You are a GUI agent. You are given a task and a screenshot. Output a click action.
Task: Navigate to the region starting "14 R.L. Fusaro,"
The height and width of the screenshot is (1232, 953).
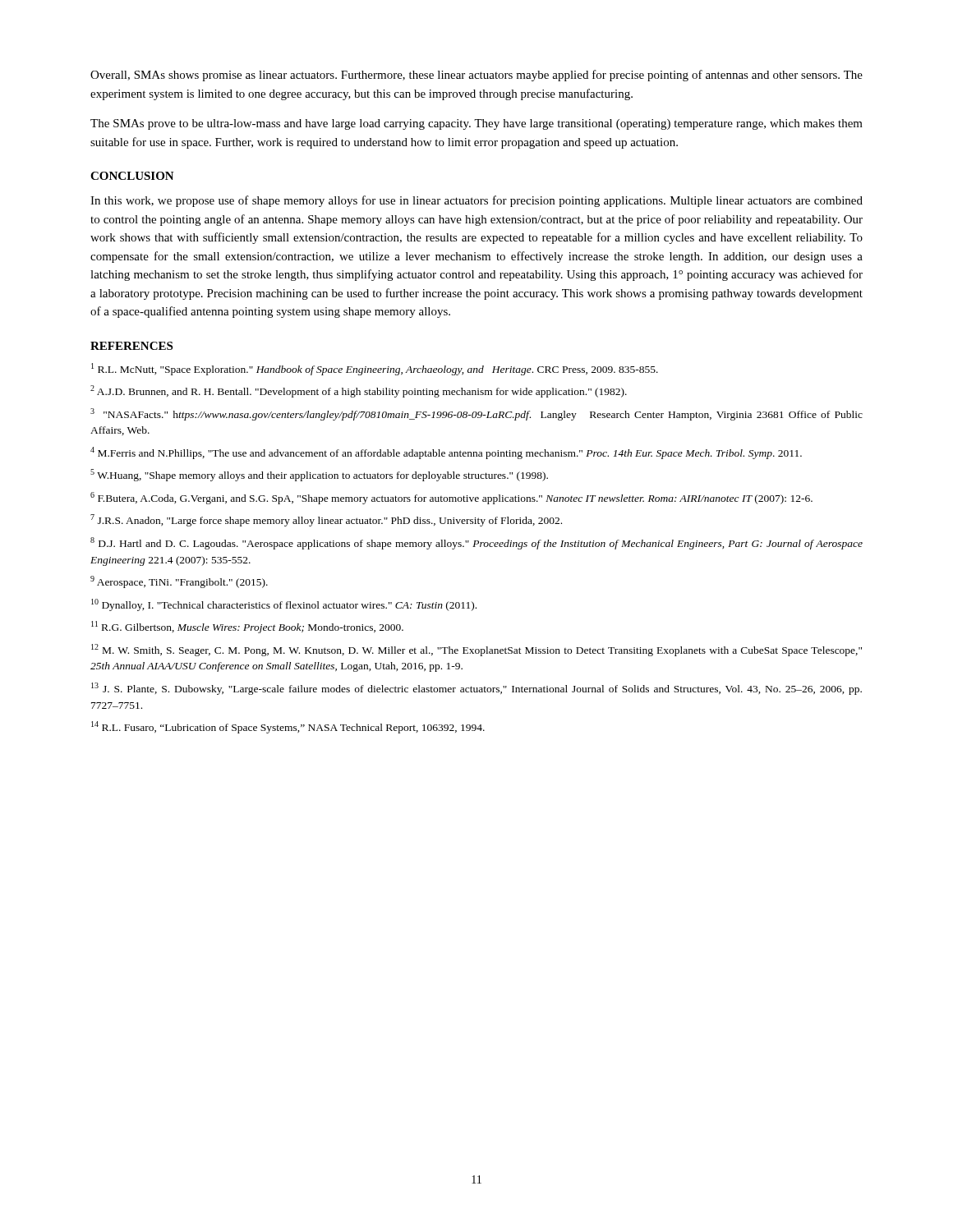pos(288,727)
